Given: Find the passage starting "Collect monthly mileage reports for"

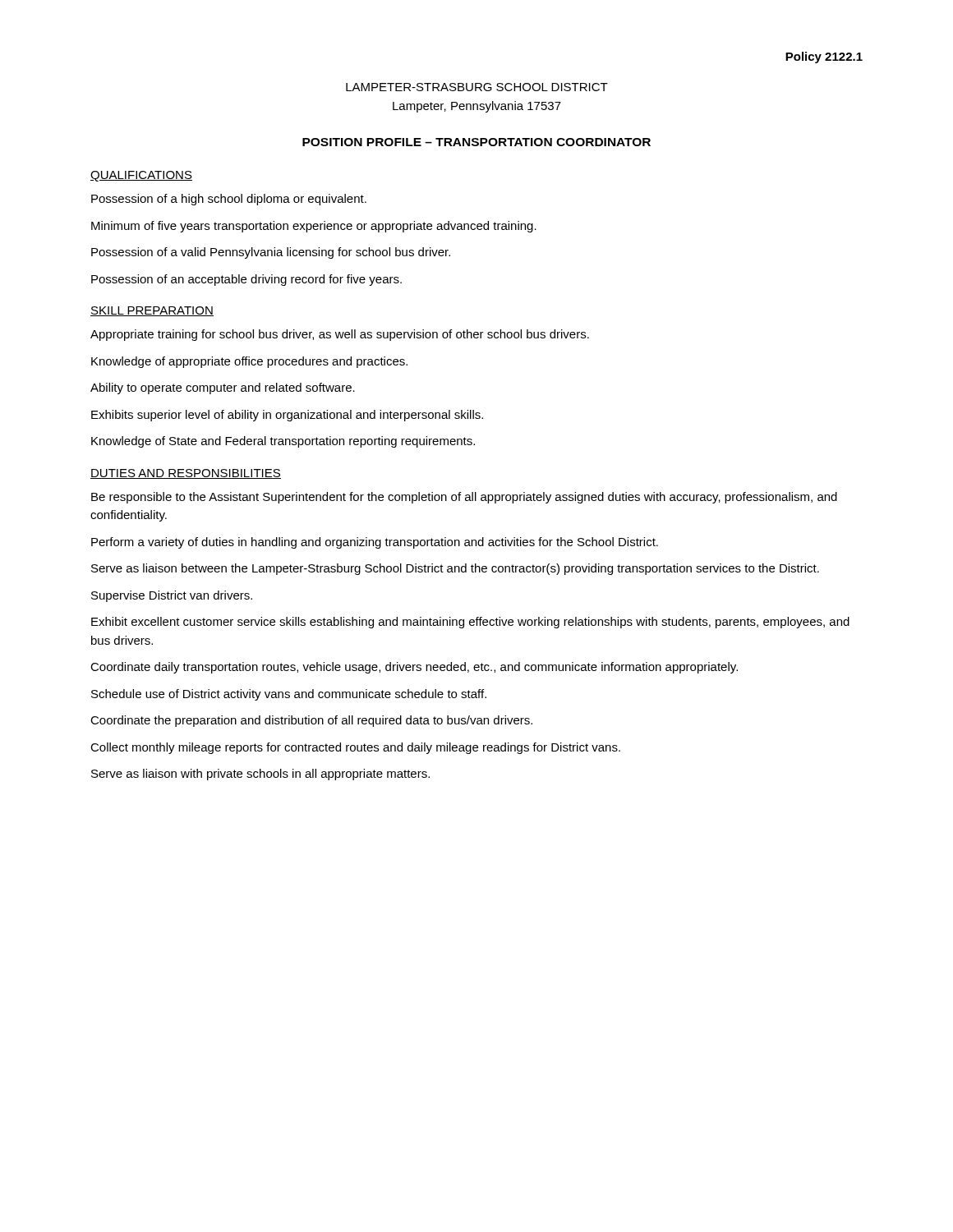Looking at the screenshot, I should 356,747.
